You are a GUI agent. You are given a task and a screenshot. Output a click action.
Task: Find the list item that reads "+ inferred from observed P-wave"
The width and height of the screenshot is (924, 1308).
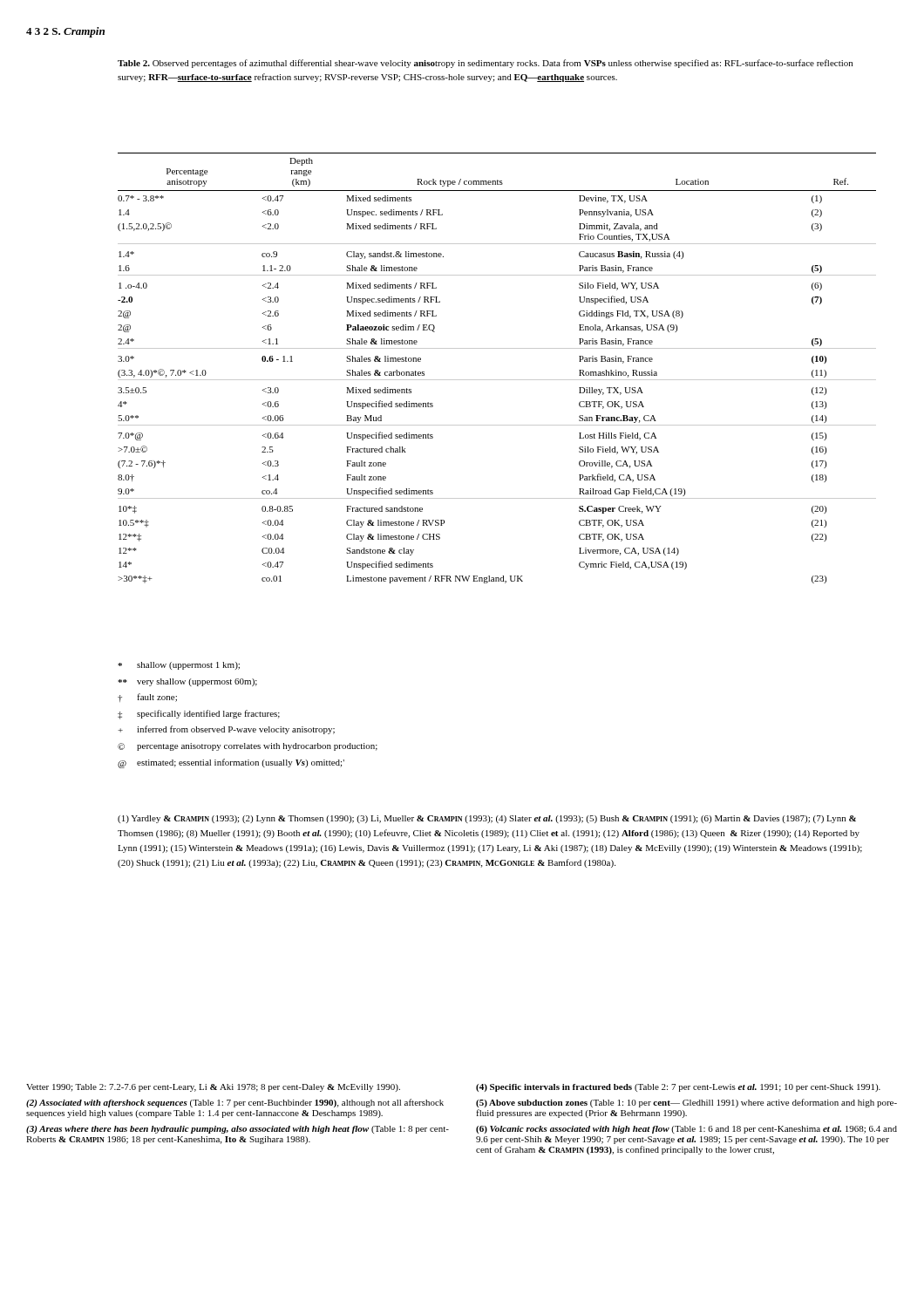click(226, 731)
